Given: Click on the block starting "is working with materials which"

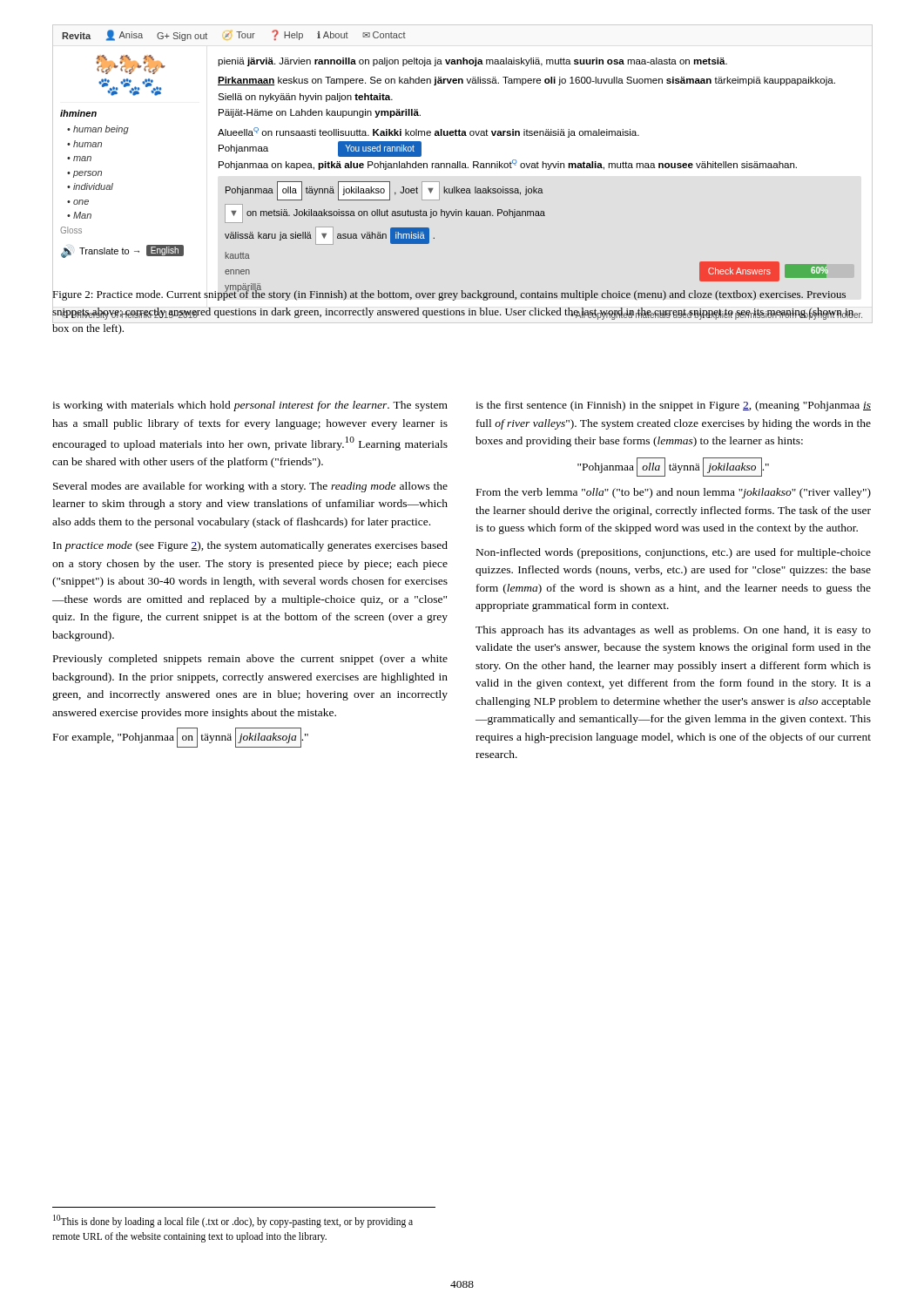Looking at the screenshot, I should click(250, 433).
